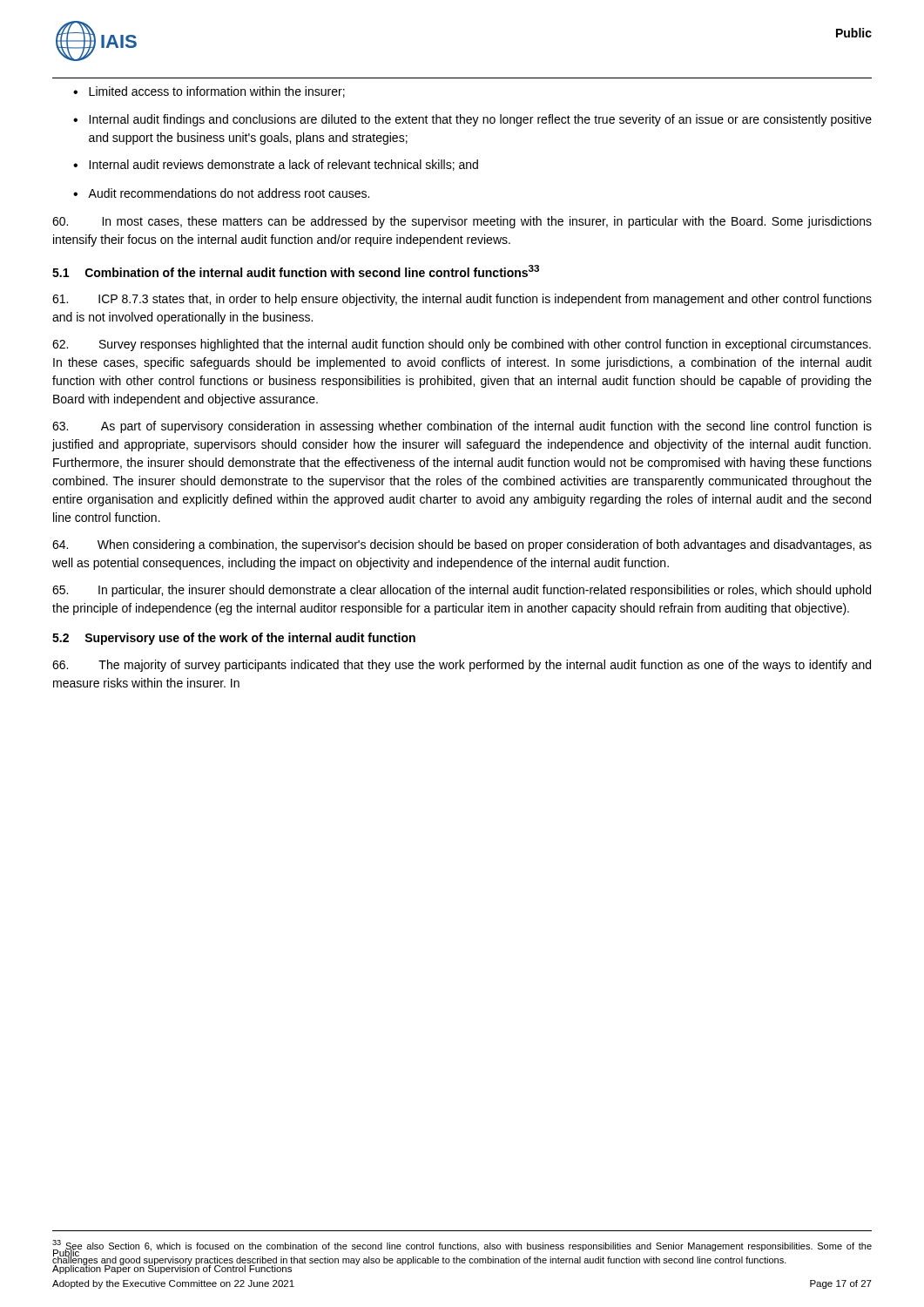Where is the passage that starts "When considering a combination, the supervisor's"?
This screenshot has width=924, height=1307.
462,553
